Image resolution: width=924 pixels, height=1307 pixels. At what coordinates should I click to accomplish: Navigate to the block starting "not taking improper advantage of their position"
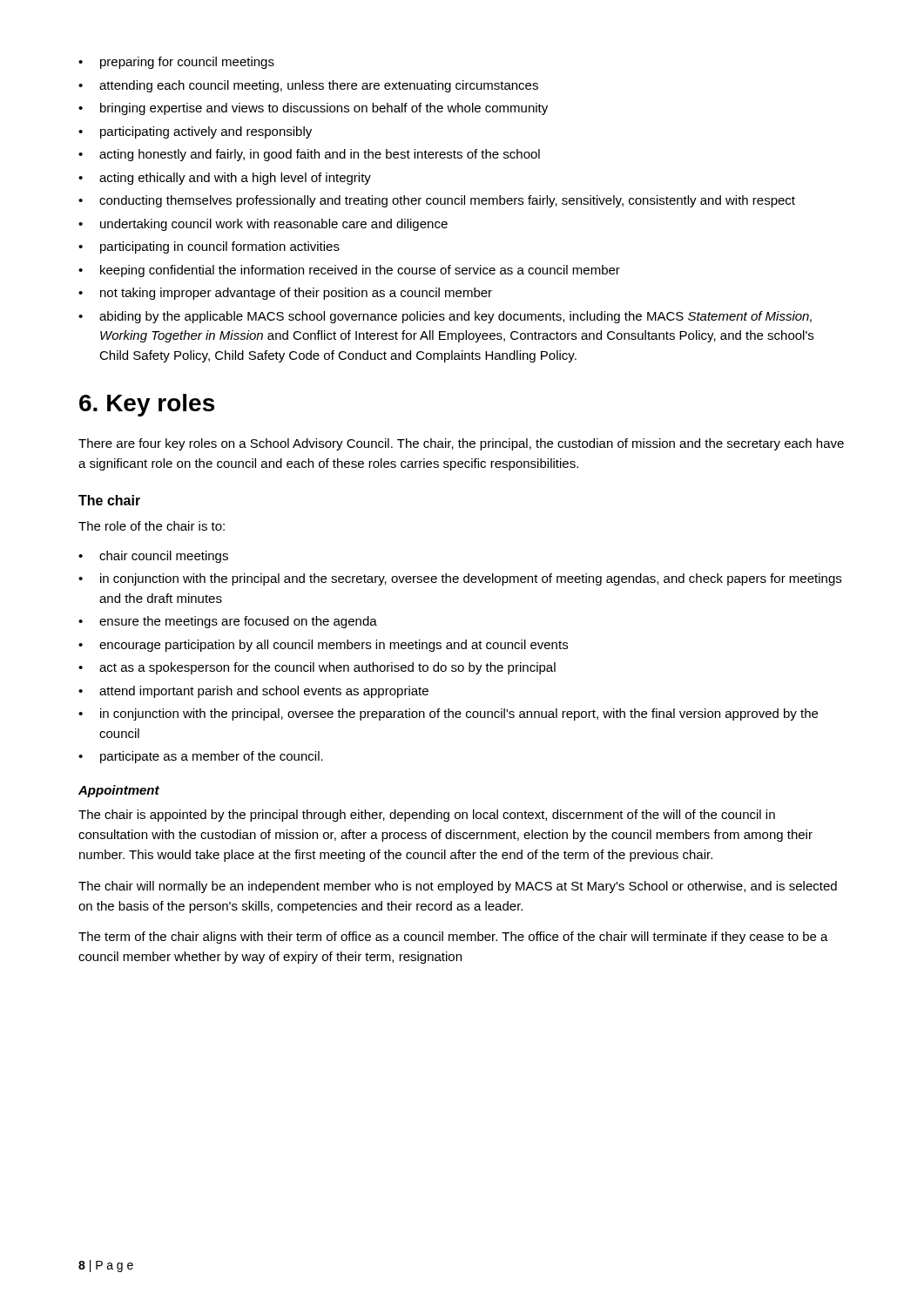pyautogui.click(x=462, y=293)
